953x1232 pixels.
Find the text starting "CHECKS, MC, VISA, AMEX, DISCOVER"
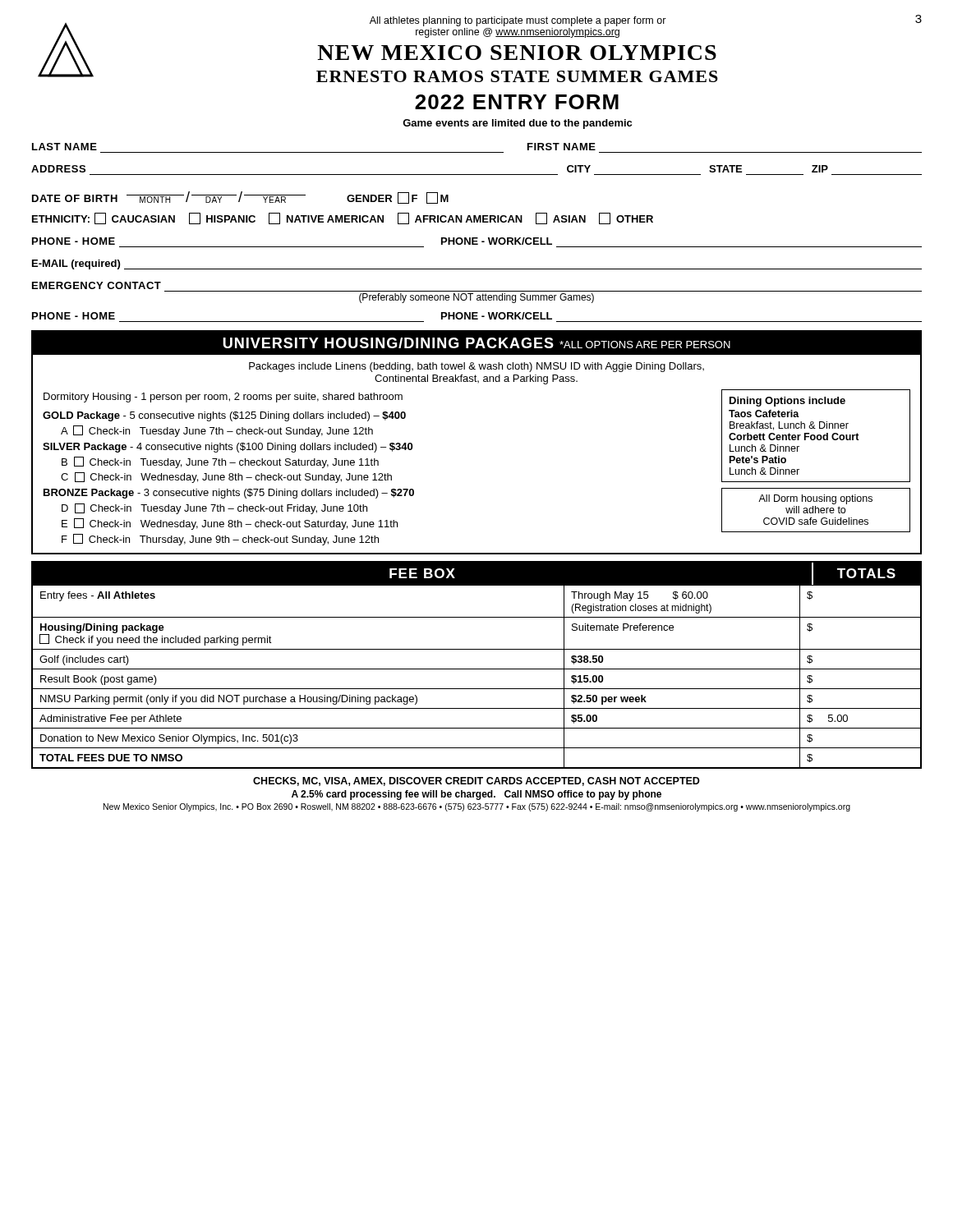[476, 781]
